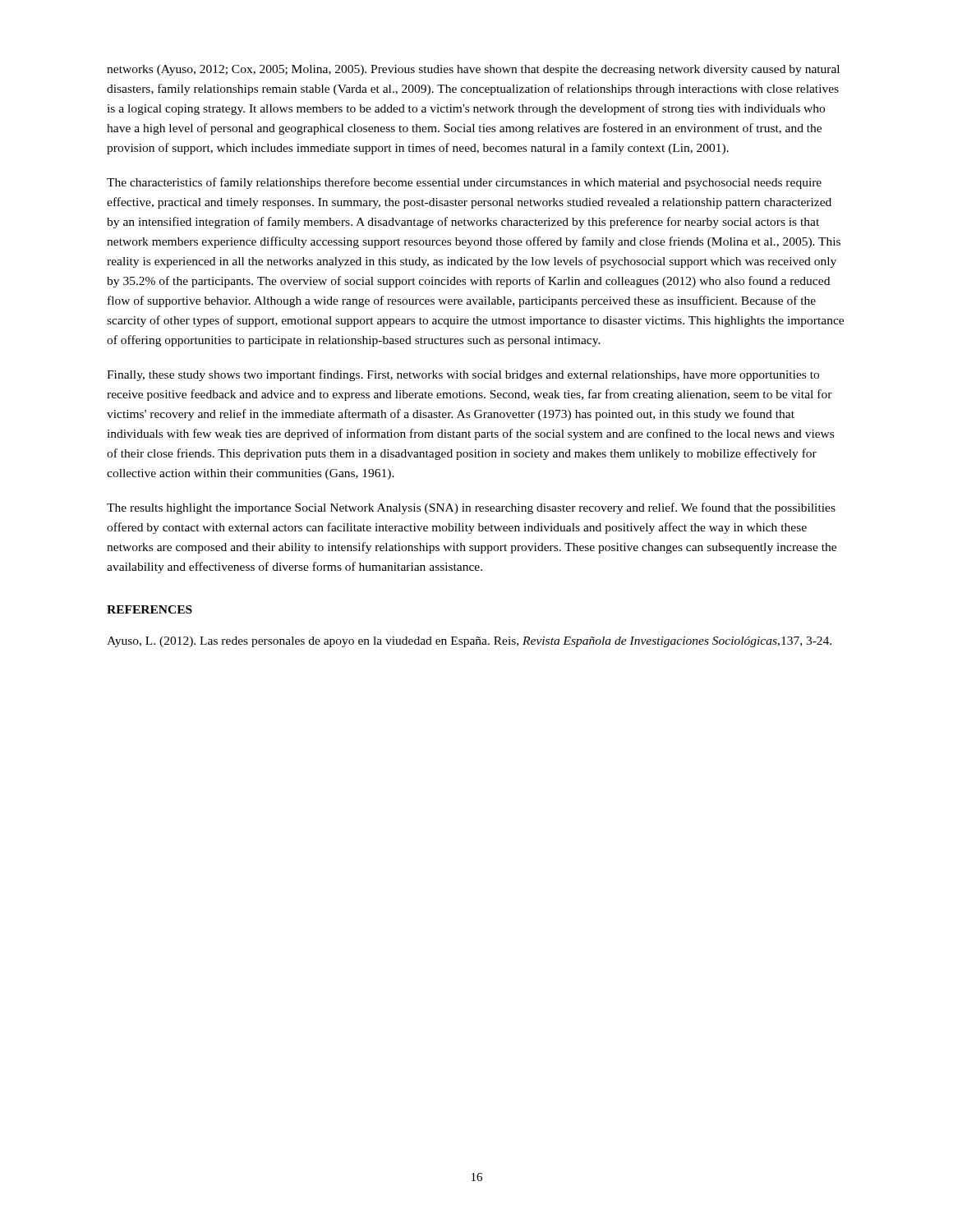Click on the block starting "Finally, these study shows two important"
Screen dimensions: 1232x953
[x=476, y=424]
